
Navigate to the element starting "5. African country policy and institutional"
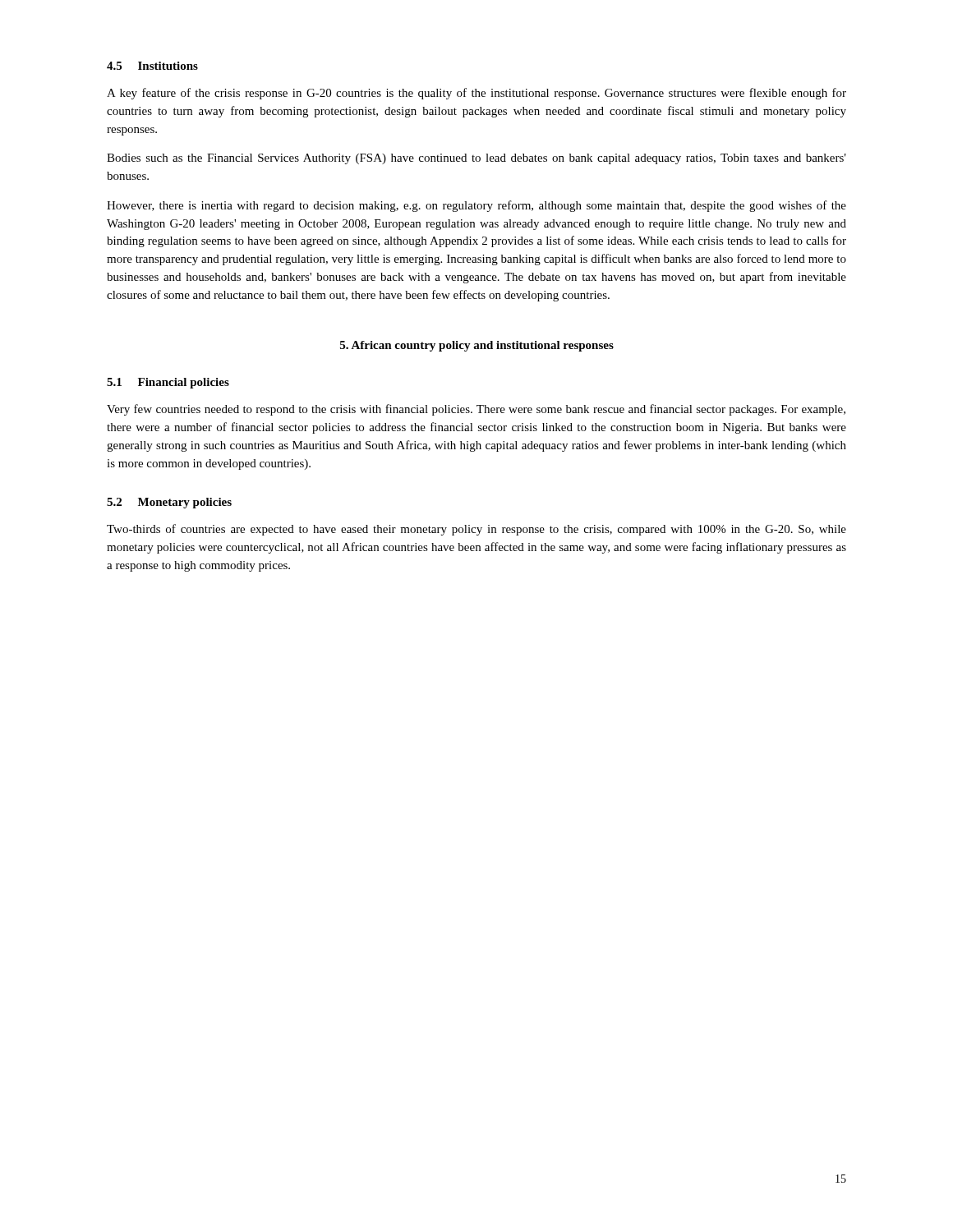click(x=476, y=345)
